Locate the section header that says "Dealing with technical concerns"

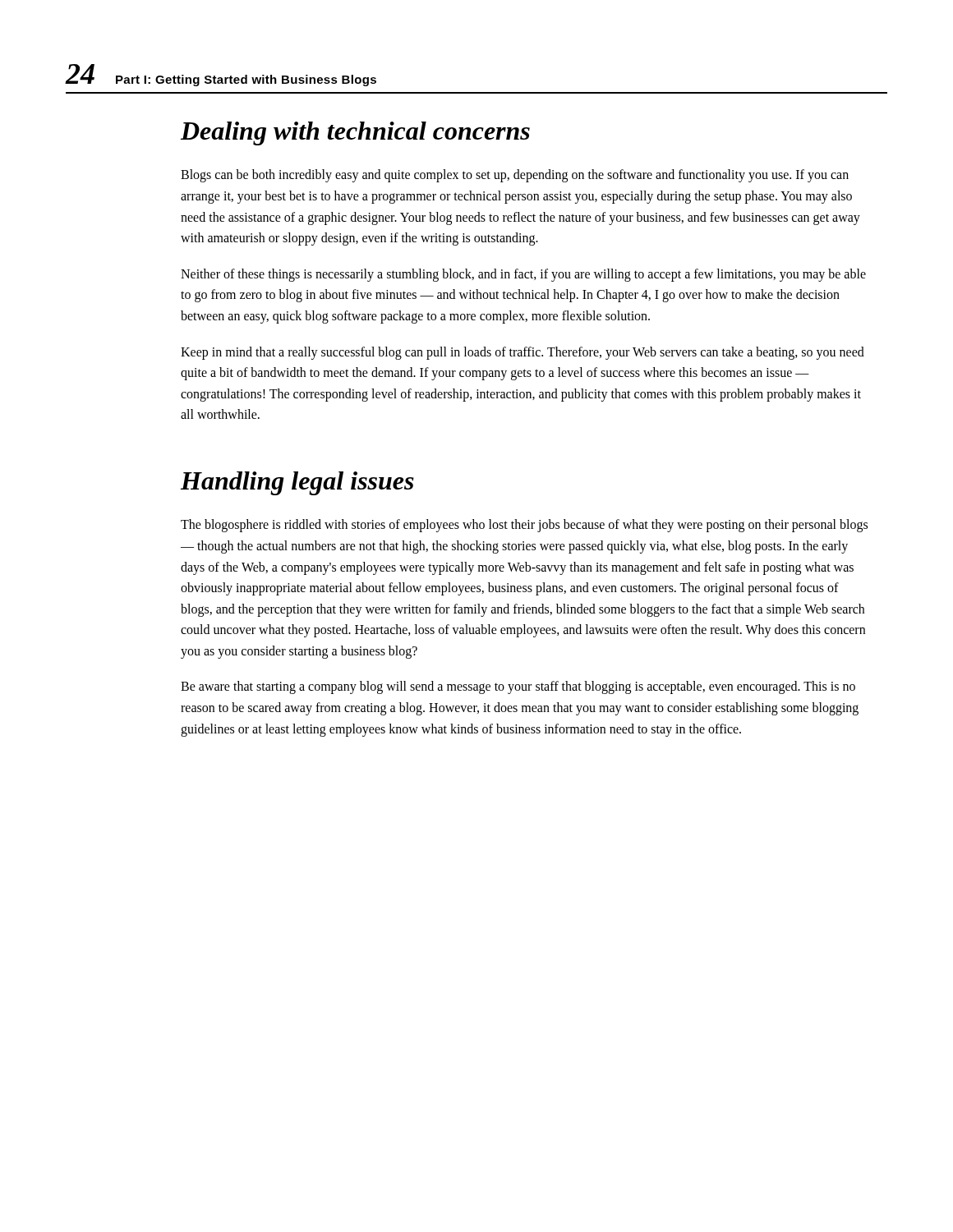point(526,131)
